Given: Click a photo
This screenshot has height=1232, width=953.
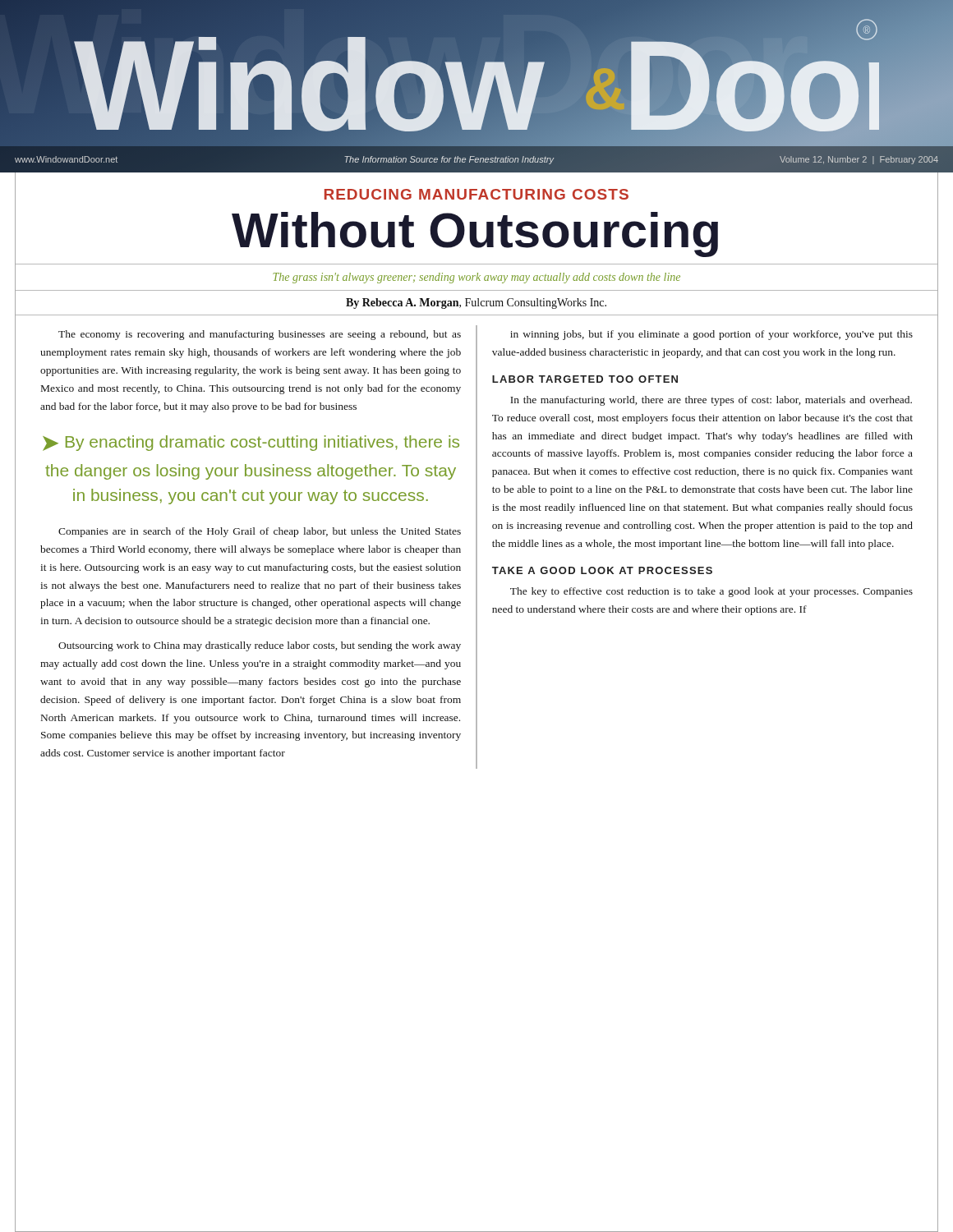Looking at the screenshot, I should (476, 86).
